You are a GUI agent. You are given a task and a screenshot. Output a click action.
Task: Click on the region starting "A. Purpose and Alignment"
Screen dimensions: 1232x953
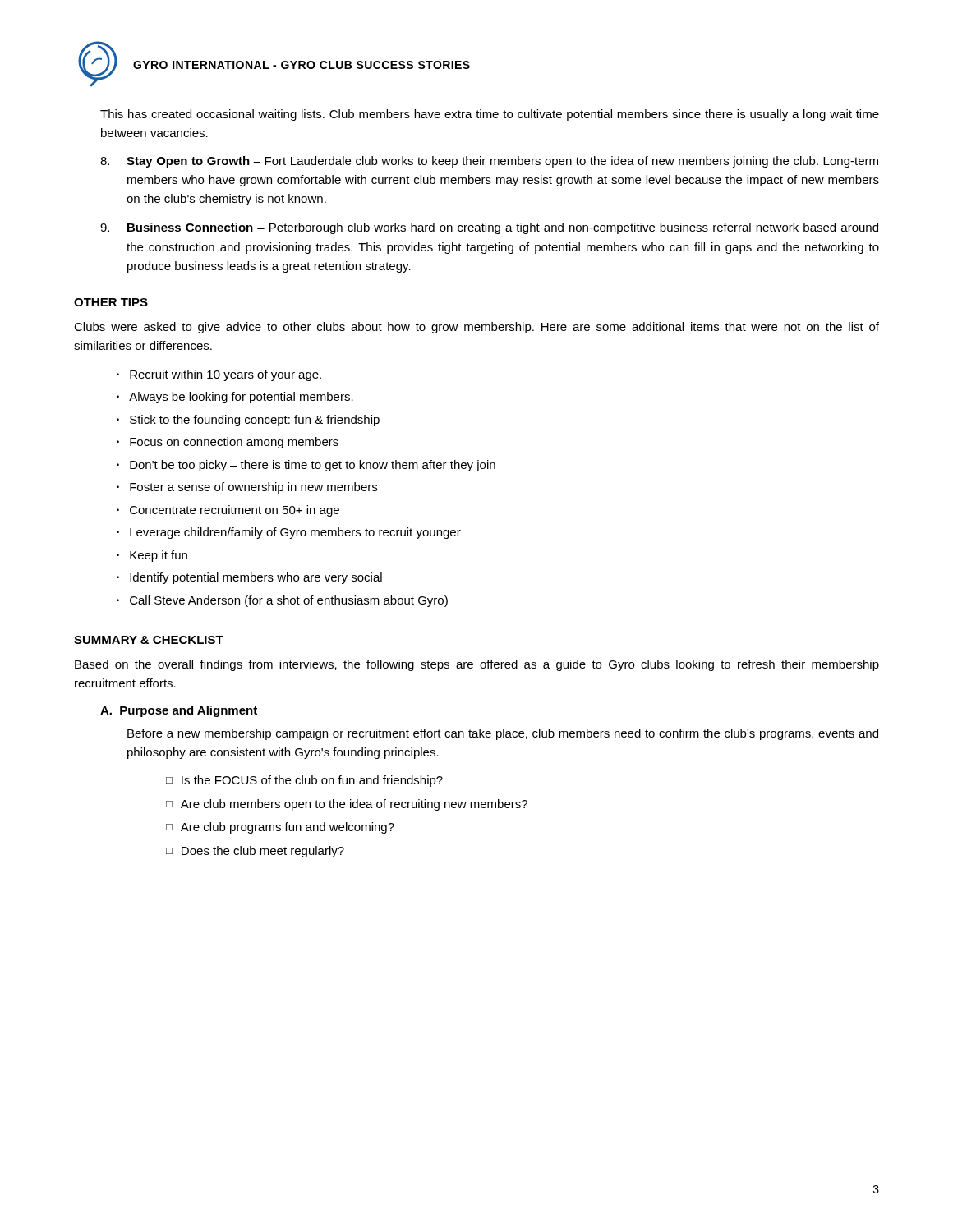click(179, 710)
